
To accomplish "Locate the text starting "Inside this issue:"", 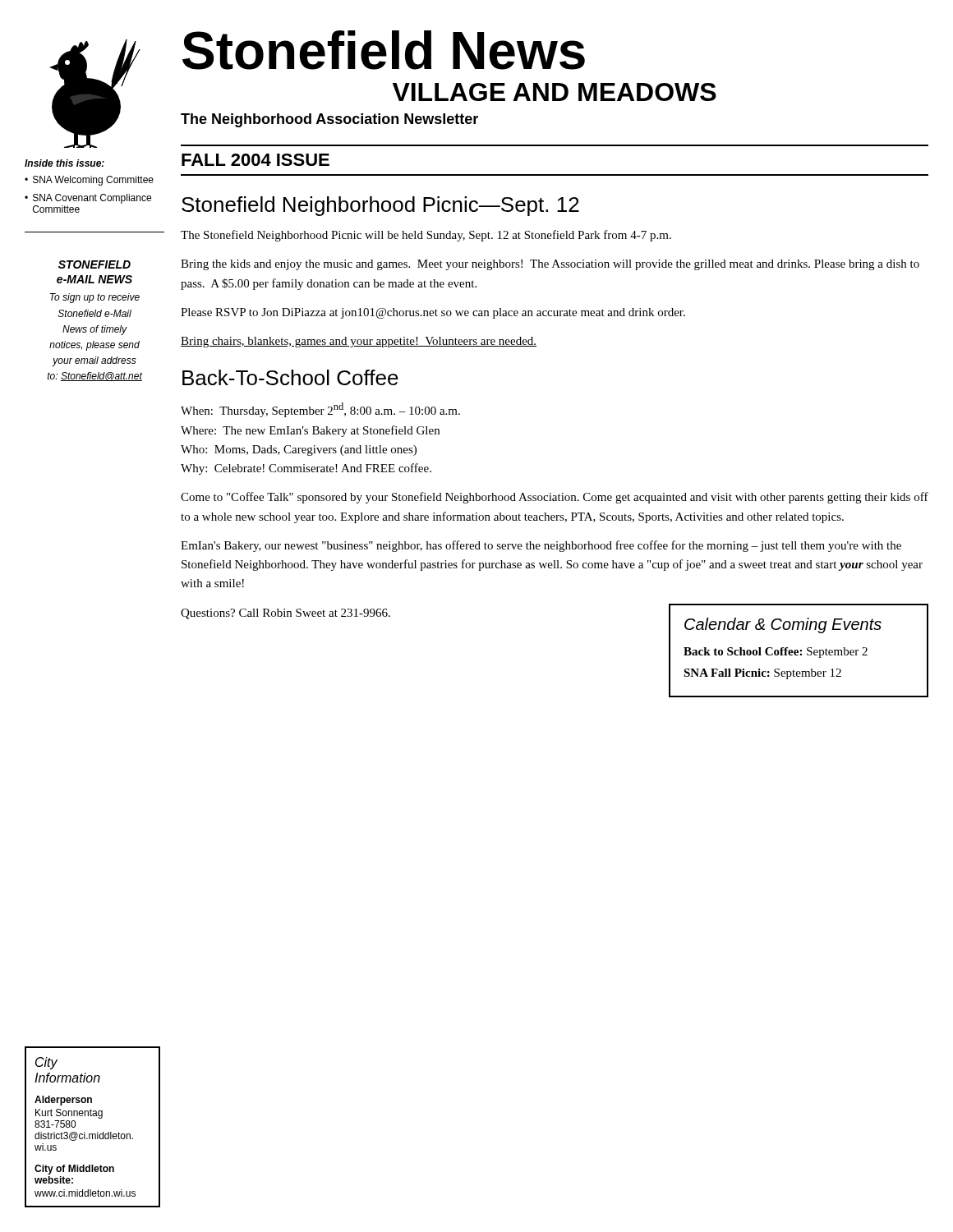I will [65, 163].
